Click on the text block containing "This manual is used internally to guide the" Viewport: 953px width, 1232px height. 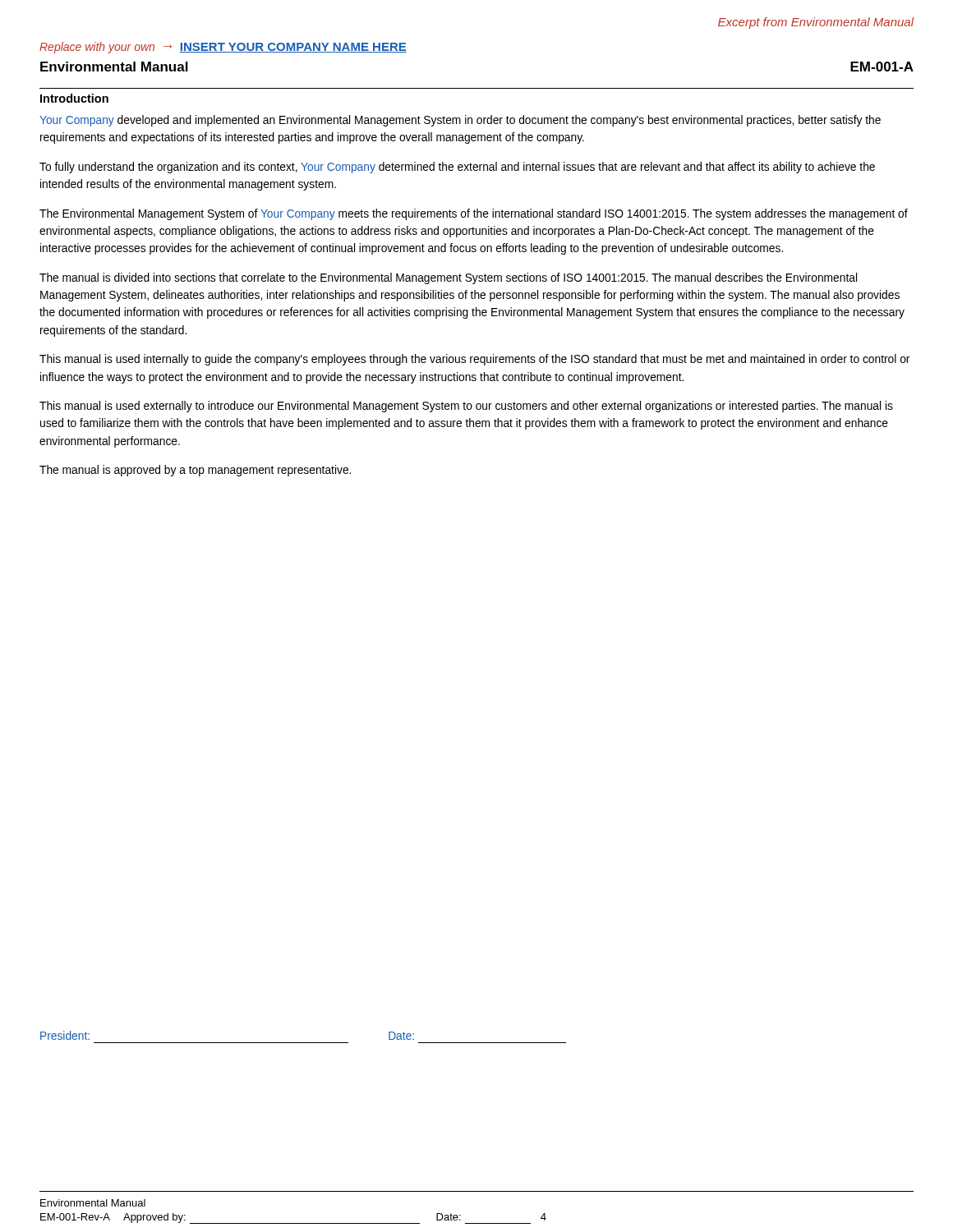tap(475, 368)
